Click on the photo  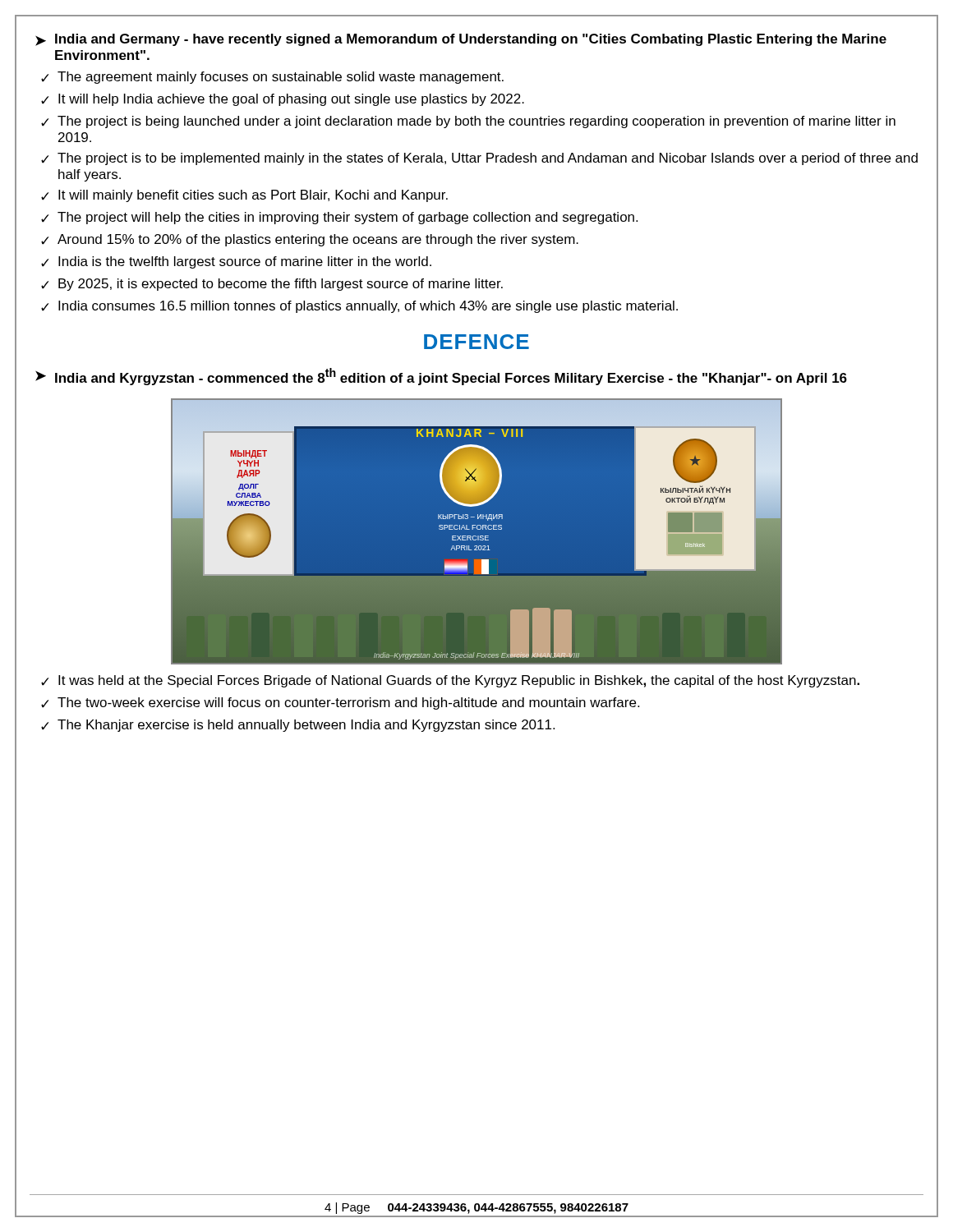pos(476,531)
